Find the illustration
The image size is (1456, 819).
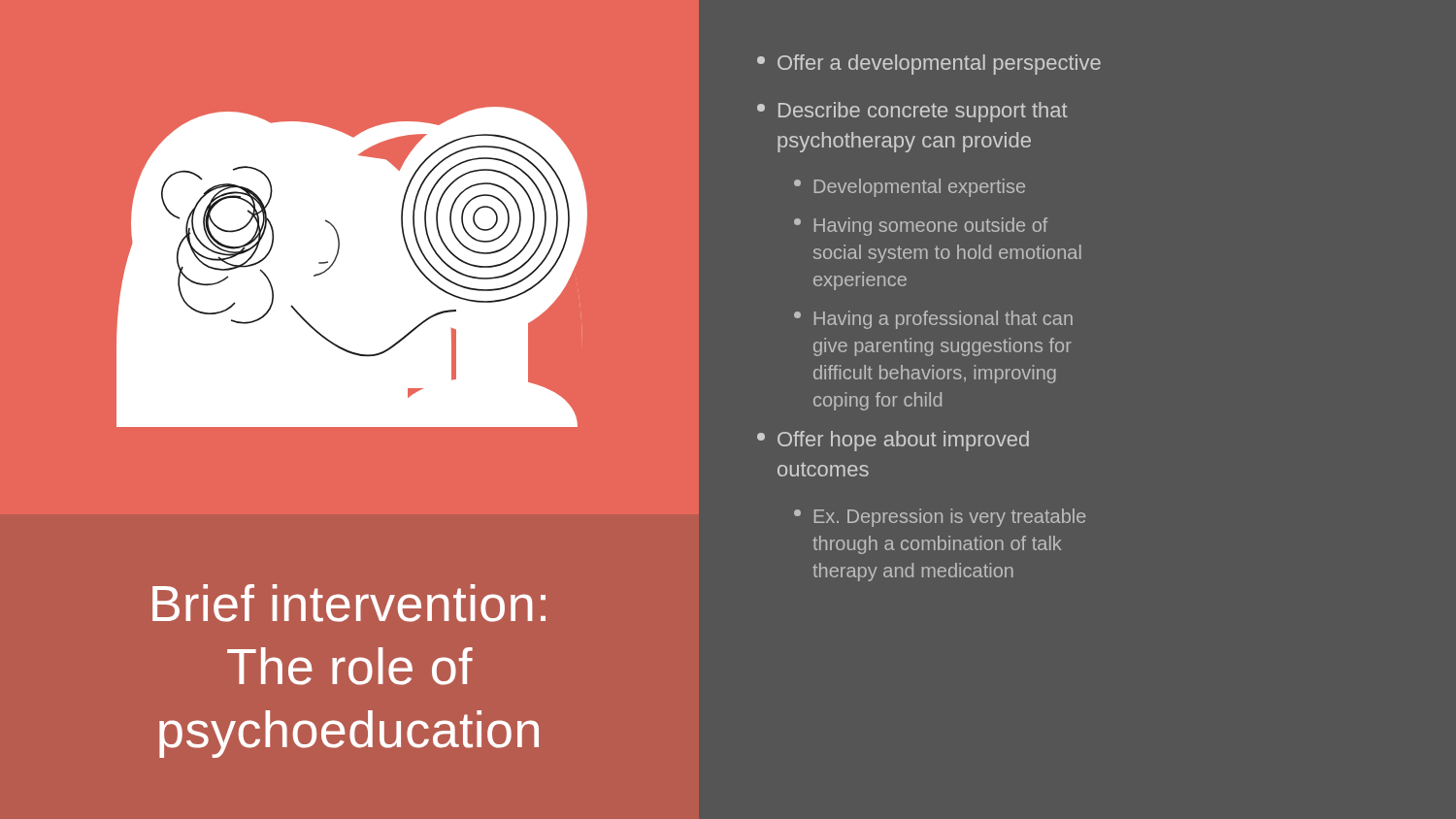[349, 257]
